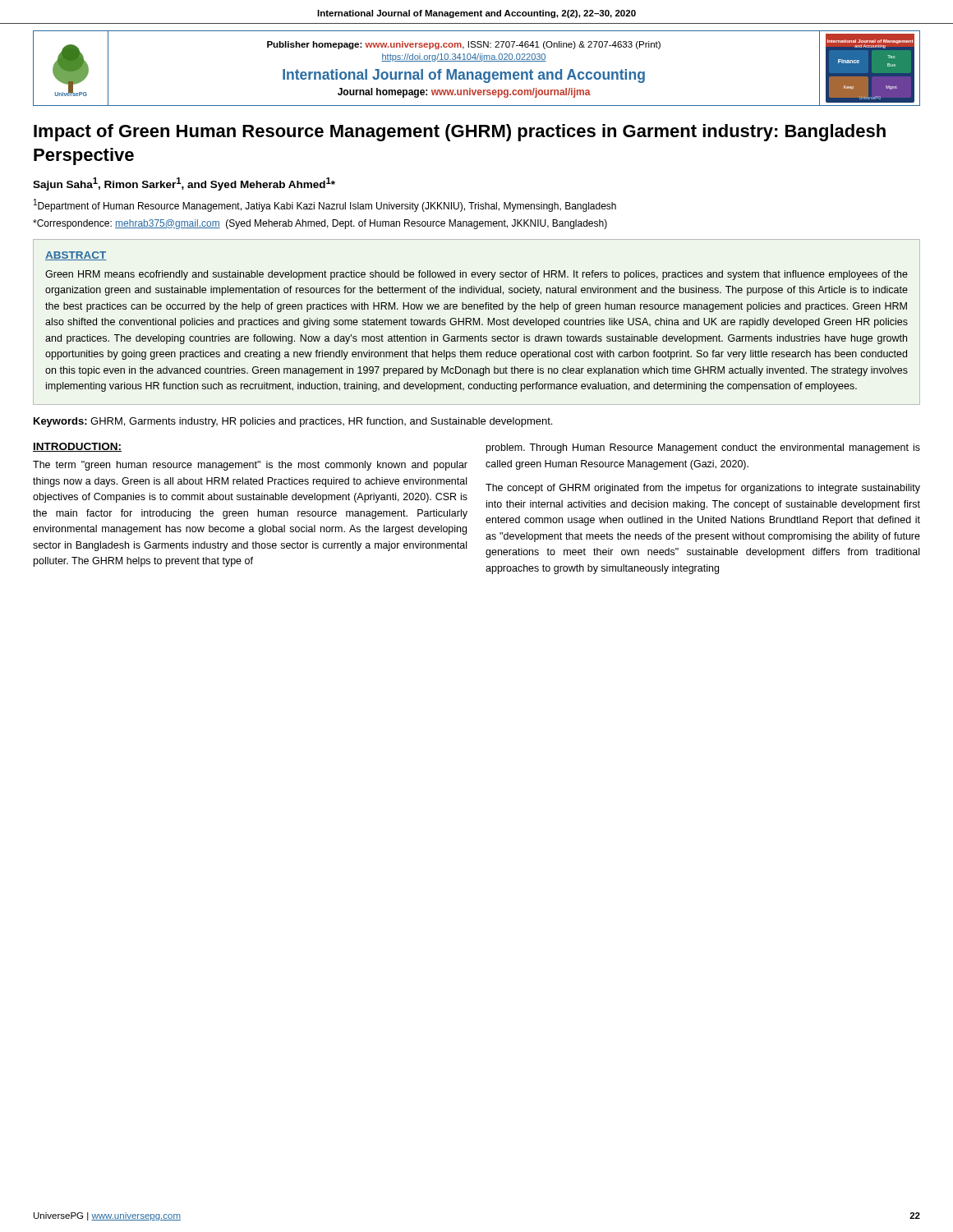Navigate to the element starting "The concept of"
The image size is (953, 1232).
click(703, 528)
